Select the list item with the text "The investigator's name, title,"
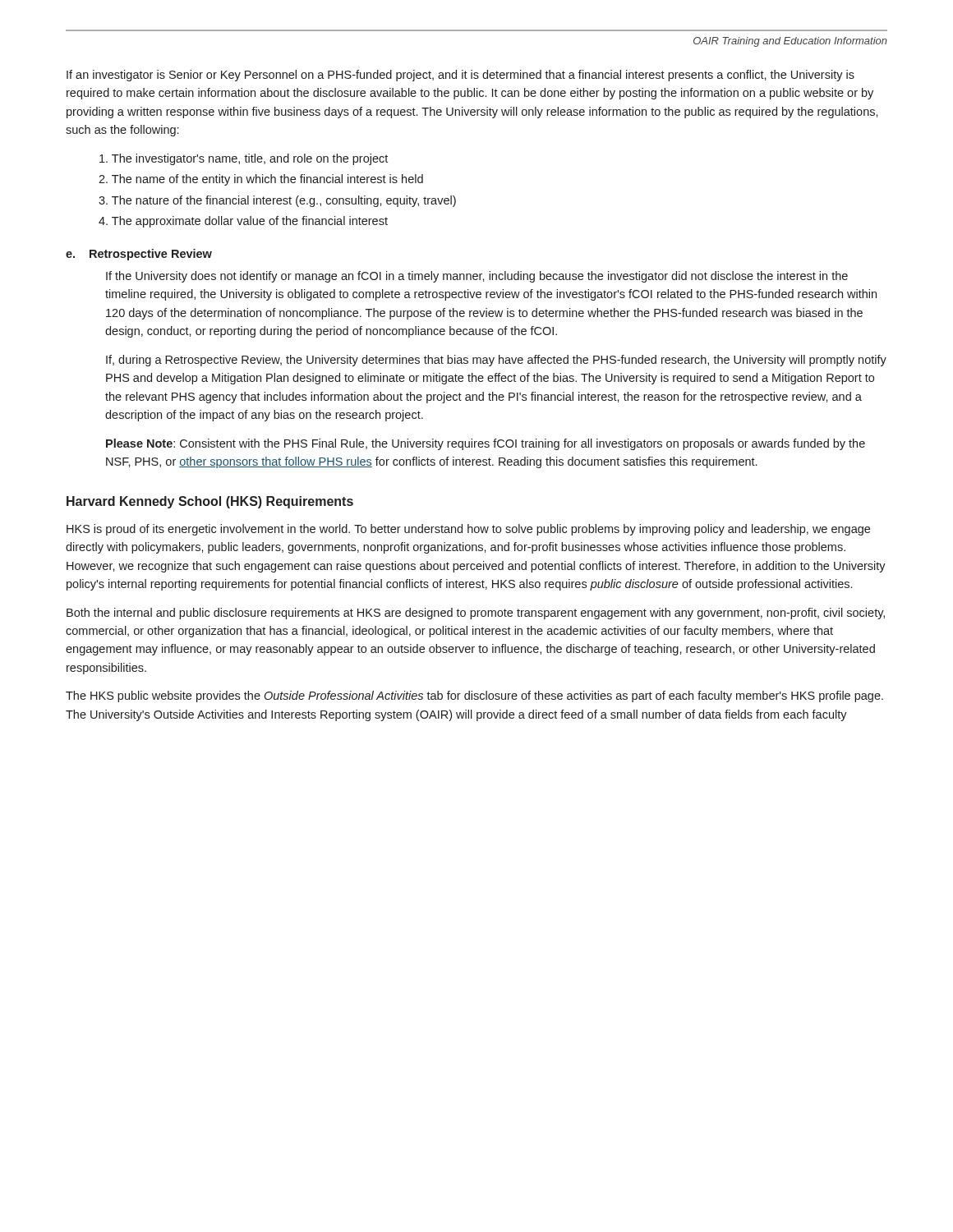 click(243, 158)
